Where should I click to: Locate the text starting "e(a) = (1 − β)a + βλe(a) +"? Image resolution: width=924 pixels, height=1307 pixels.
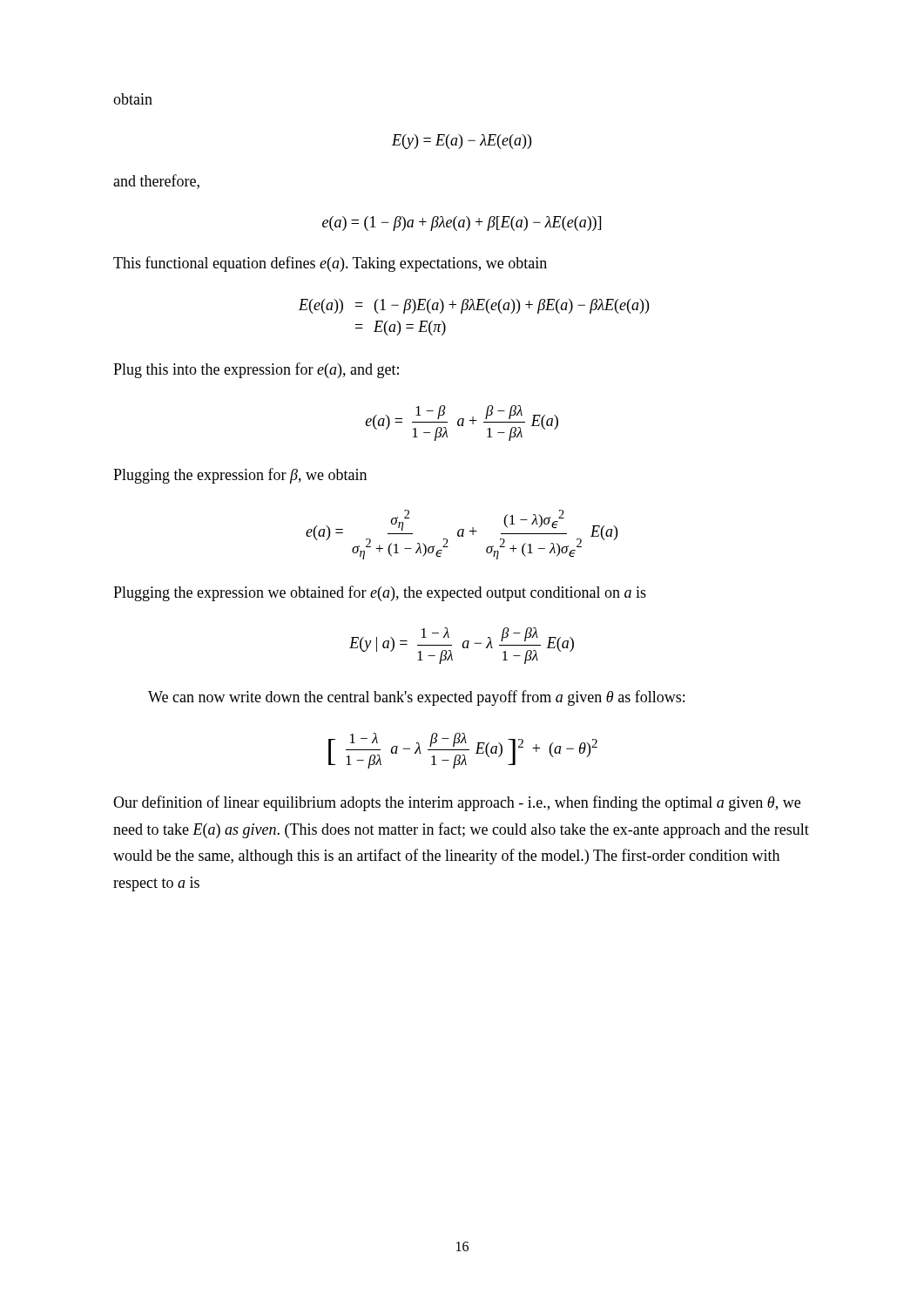coord(462,222)
